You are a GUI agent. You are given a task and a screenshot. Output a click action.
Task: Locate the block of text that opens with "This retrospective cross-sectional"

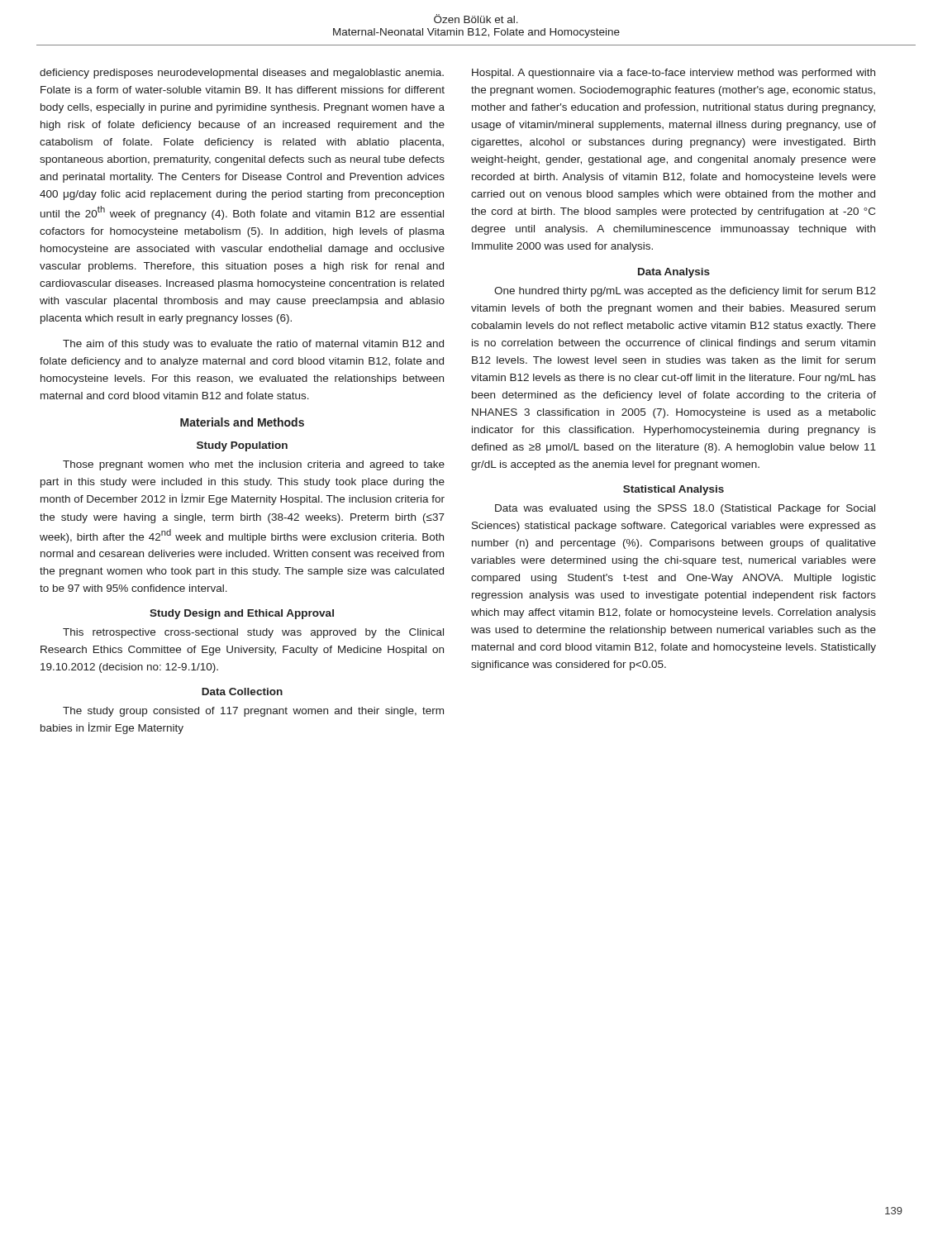pyautogui.click(x=242, y=650)
